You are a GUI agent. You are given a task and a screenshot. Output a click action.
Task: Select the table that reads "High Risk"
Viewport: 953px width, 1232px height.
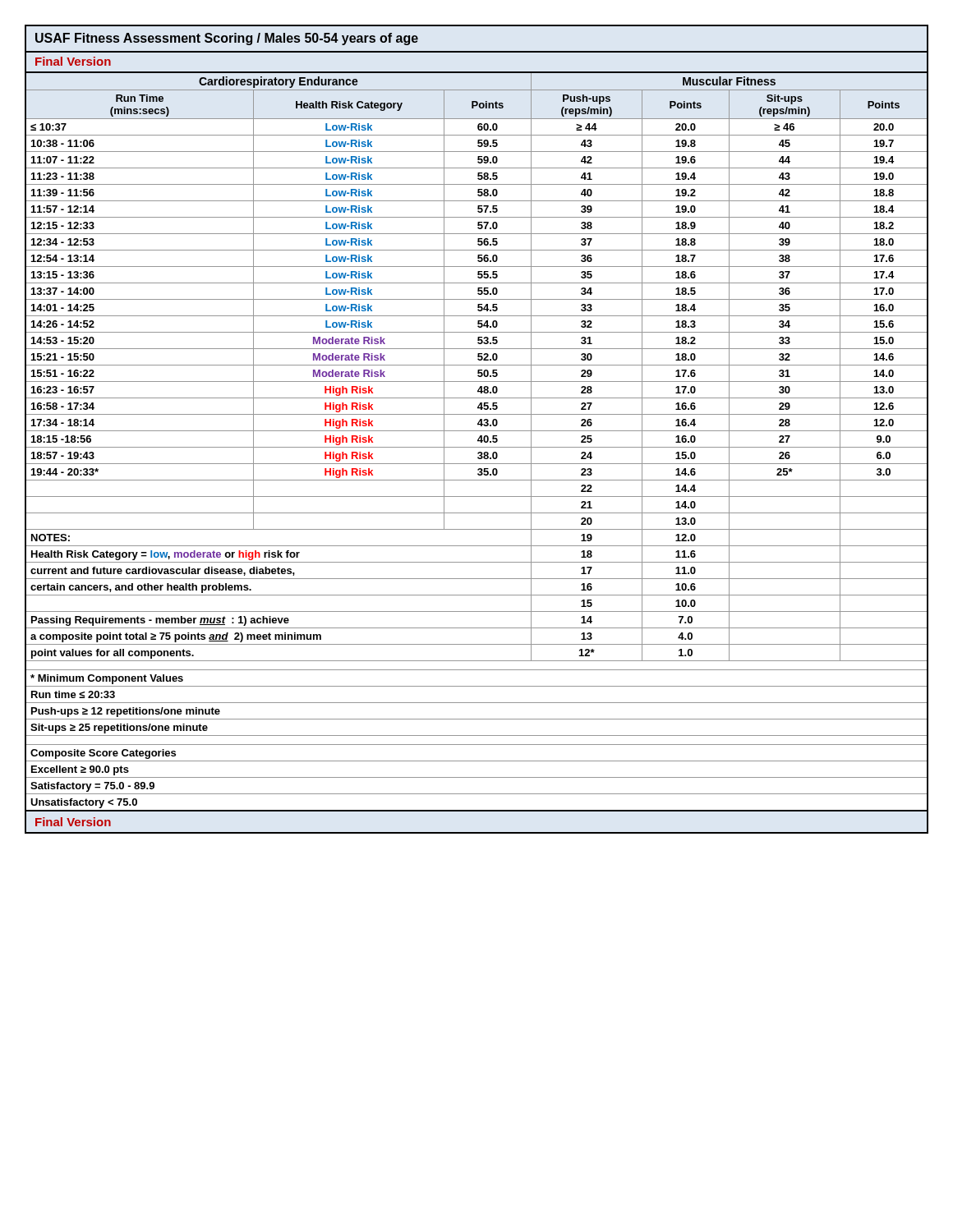pos(476,441)
